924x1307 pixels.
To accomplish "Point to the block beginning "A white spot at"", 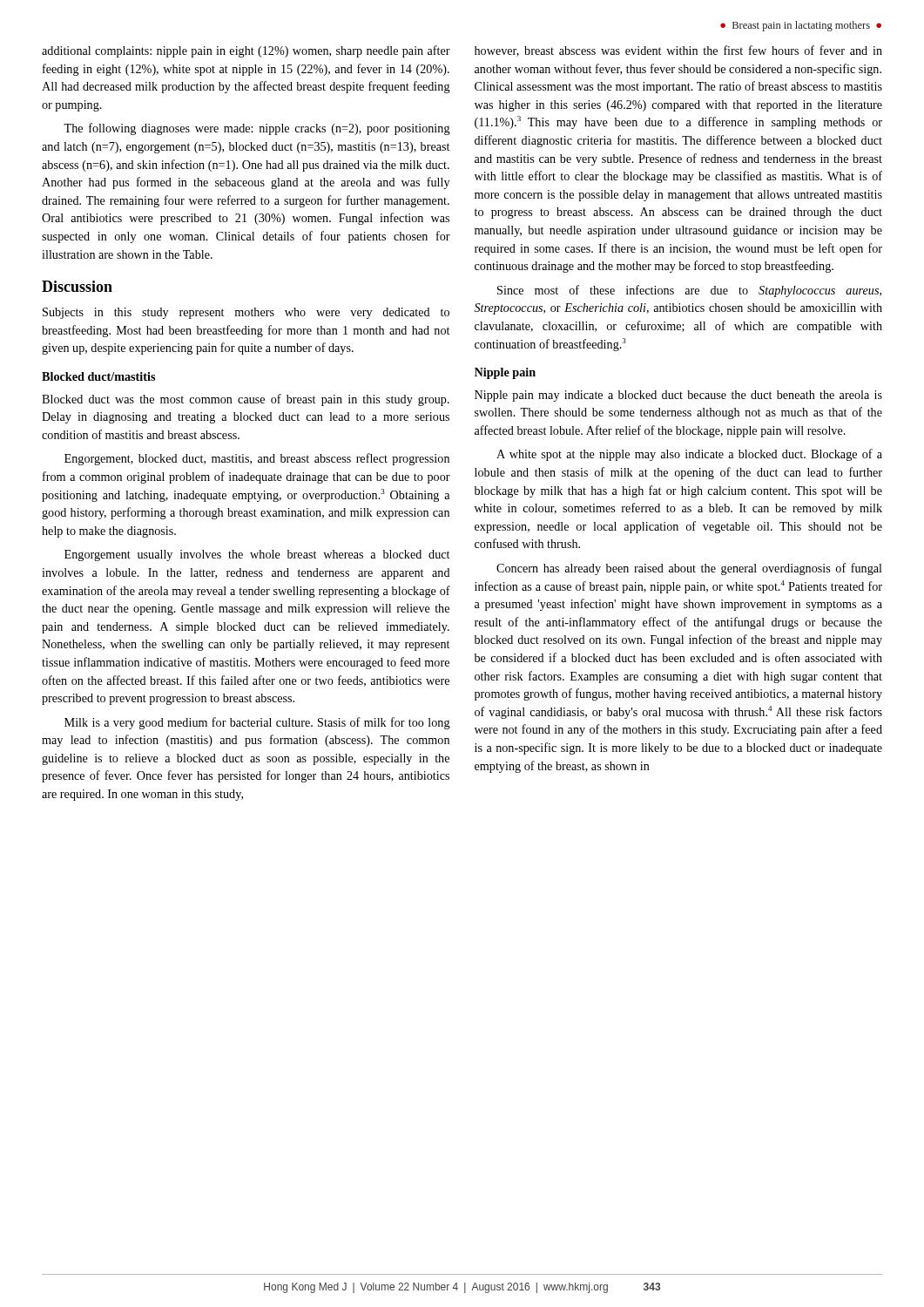I will (x=678, y=500).
